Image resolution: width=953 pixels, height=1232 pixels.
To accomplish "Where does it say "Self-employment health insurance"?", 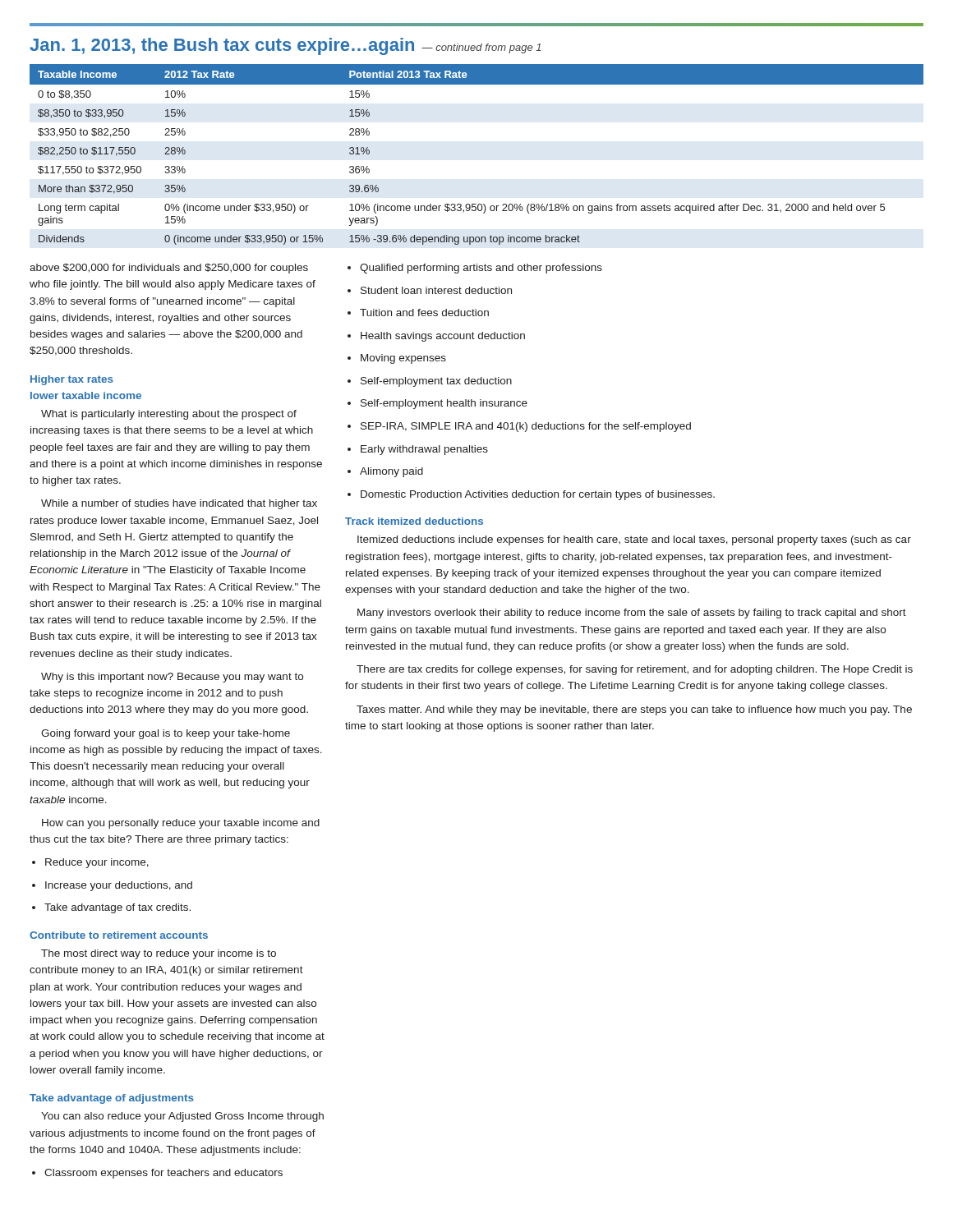I will point(437,404).
